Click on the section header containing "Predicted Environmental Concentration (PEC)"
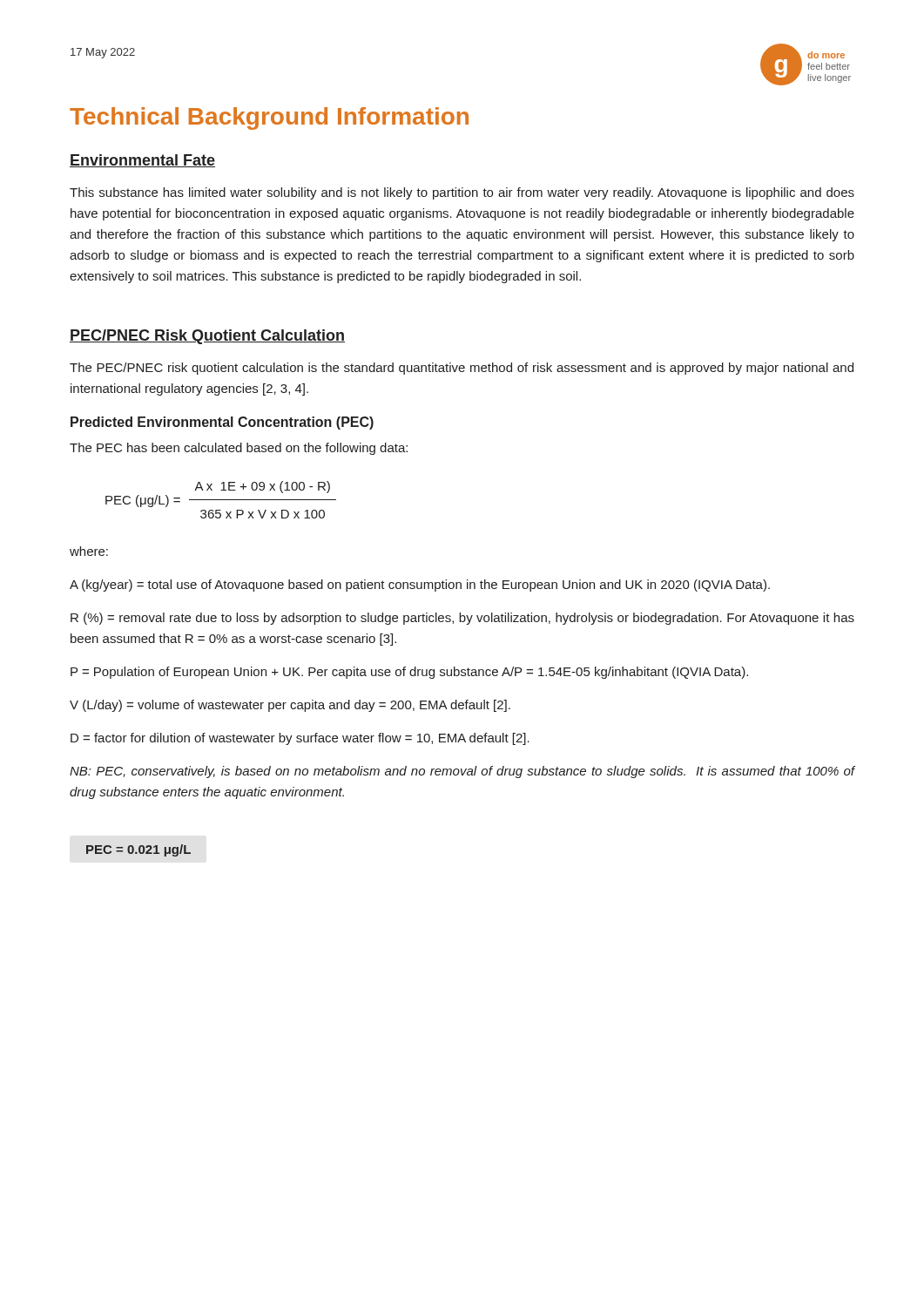 [x=222, y=423]
